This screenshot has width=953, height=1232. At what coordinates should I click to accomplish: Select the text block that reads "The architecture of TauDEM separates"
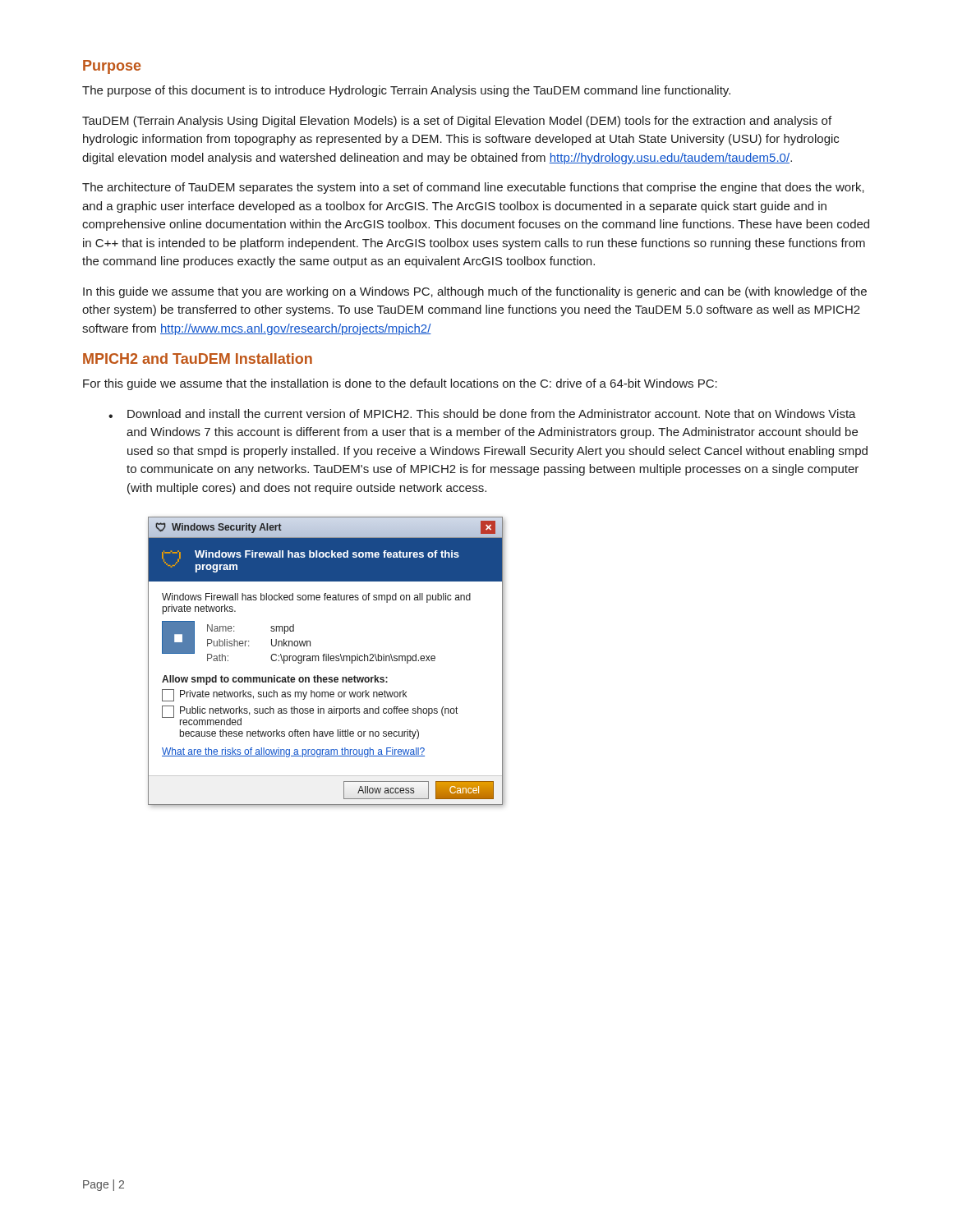click(x=476, y=224)
